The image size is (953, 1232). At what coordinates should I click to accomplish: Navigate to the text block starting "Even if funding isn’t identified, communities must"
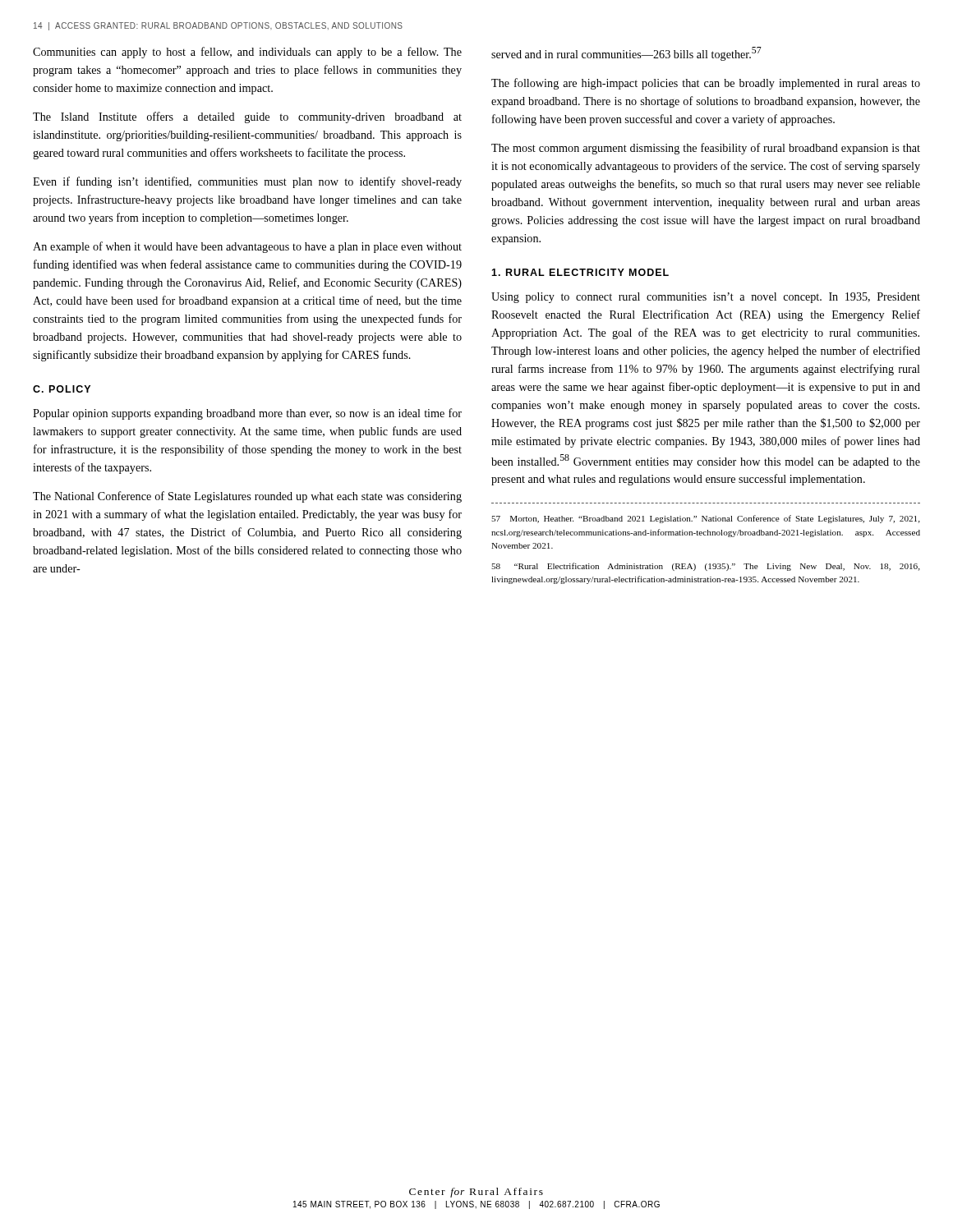(x=247, y=200)
